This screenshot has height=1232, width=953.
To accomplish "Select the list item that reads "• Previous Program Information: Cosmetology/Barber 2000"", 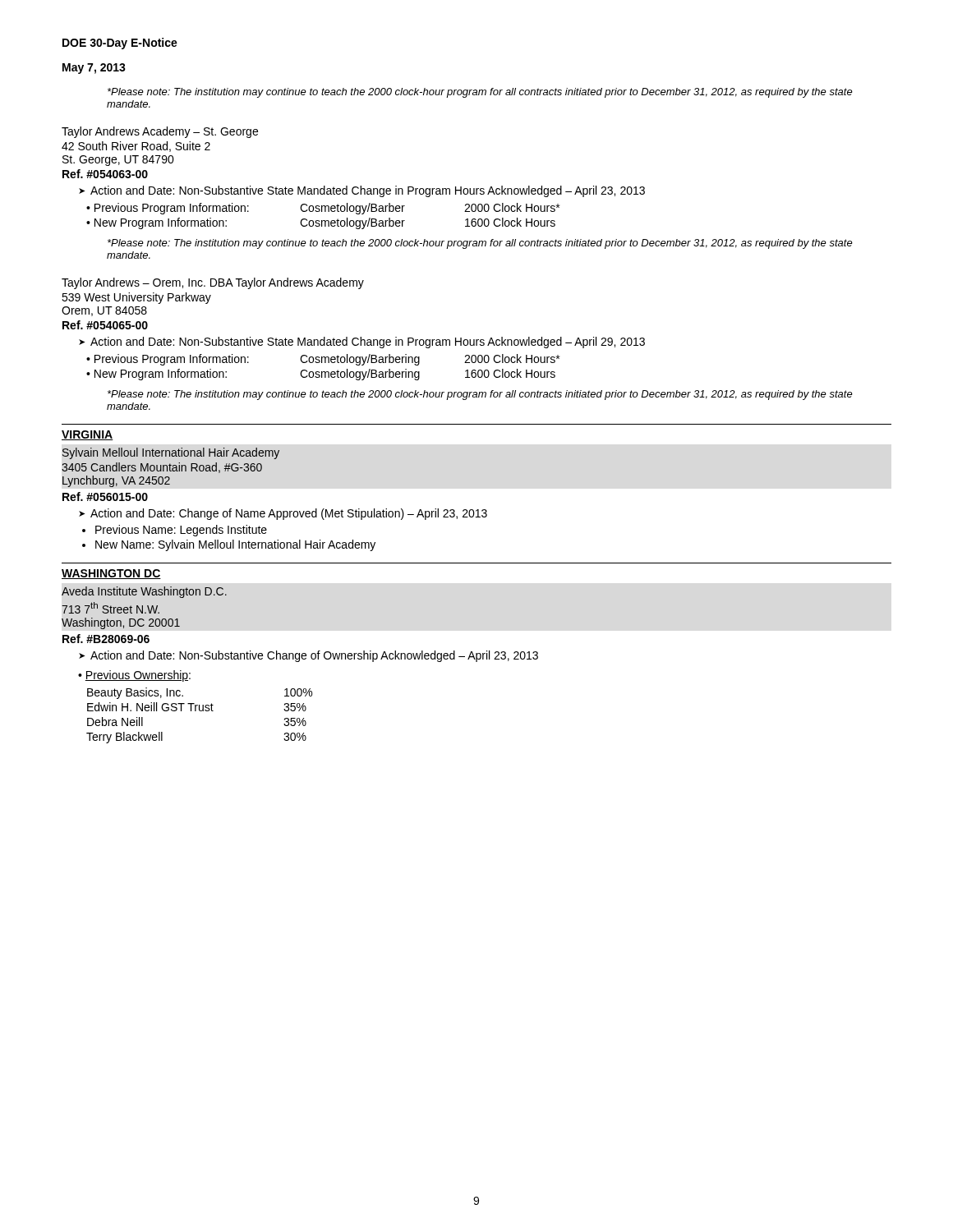I will click(341, 215).
